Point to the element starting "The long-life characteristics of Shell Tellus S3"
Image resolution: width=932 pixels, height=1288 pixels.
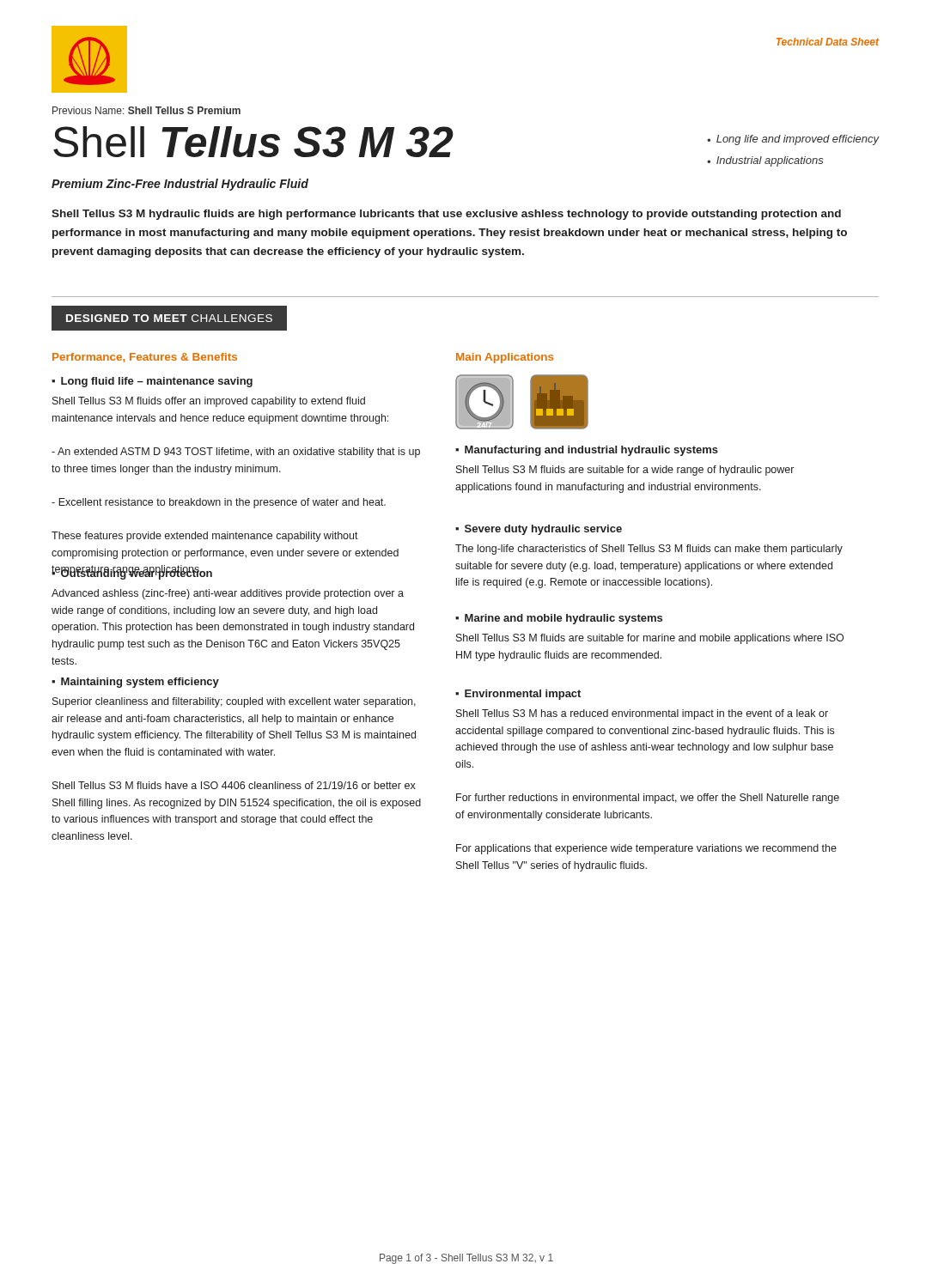click(x=649, y=565)
